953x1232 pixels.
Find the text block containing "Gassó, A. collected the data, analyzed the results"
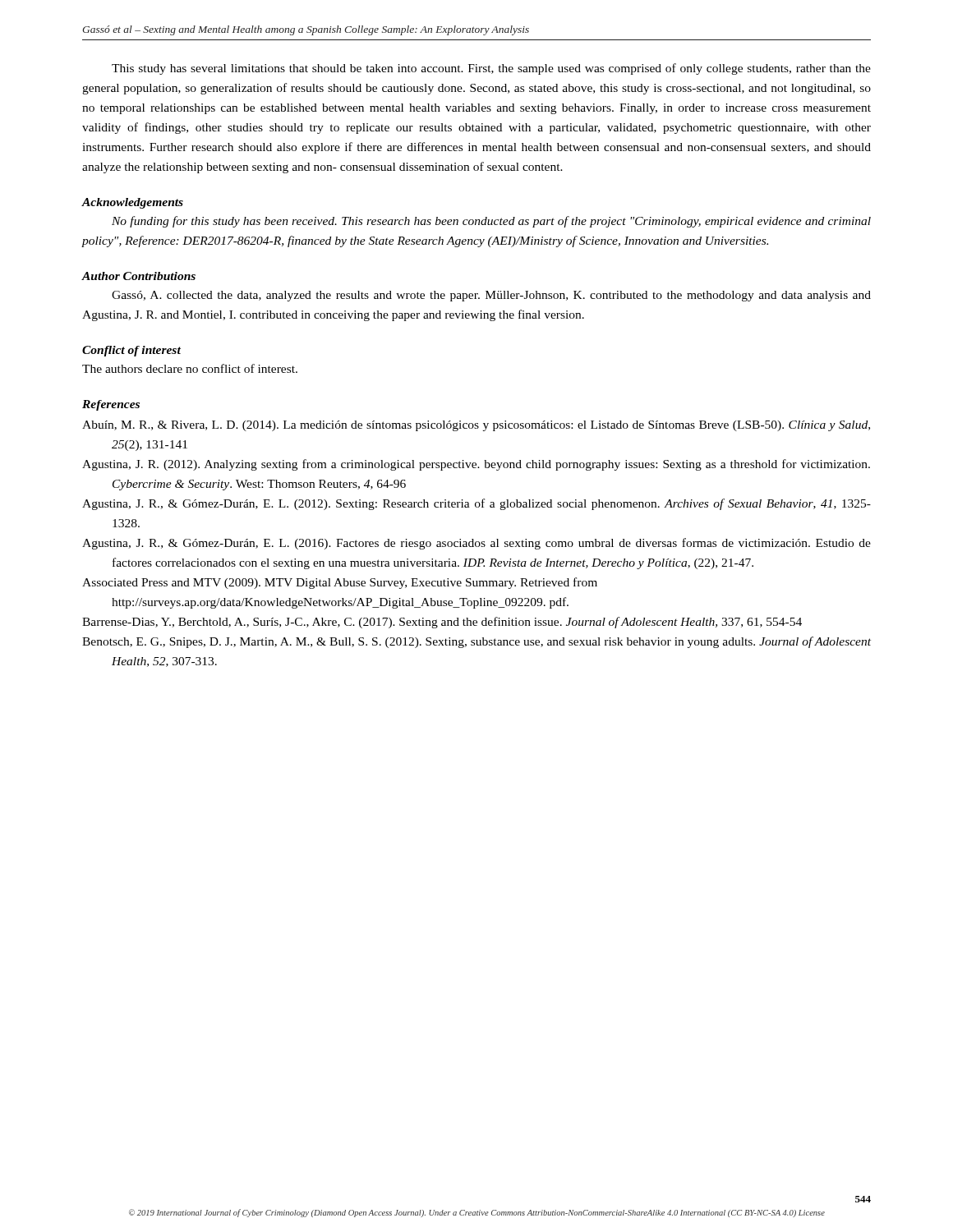476,304
